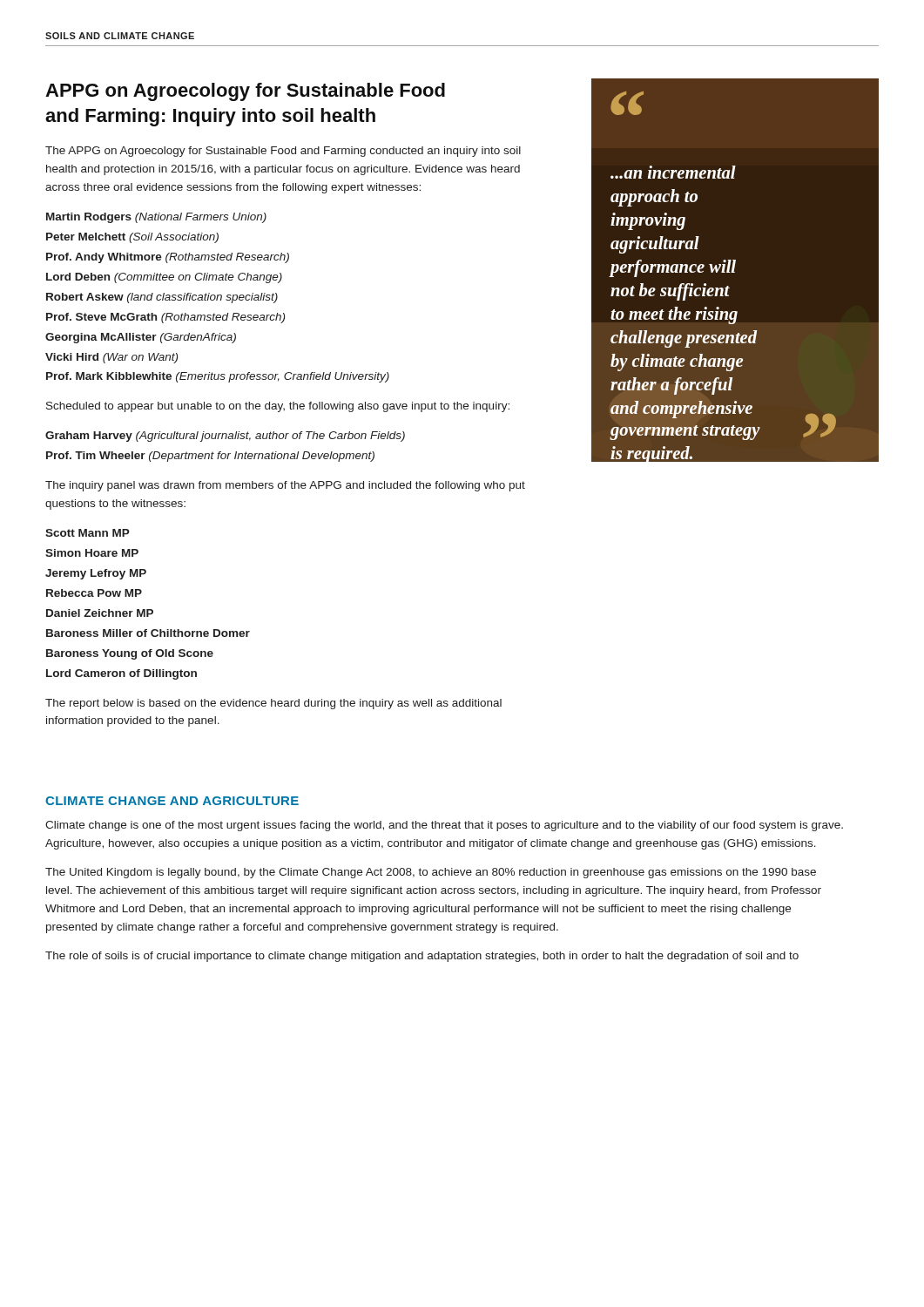Select the passage starting "Daniel Zeichner MP"
The image size is (924, 1307).
100,613
